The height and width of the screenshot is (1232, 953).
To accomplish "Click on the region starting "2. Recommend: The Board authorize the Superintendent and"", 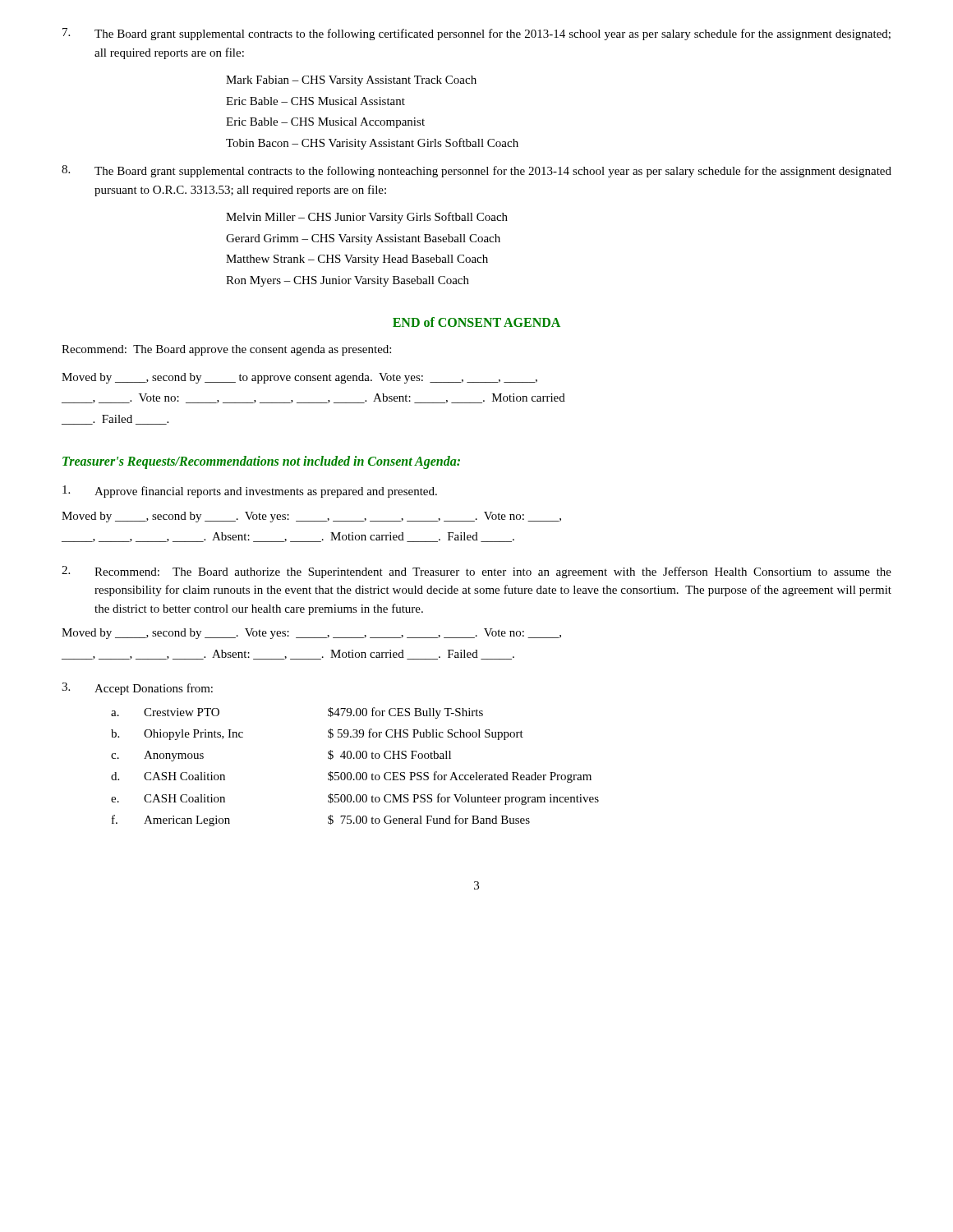I will (x=476, y=590).
